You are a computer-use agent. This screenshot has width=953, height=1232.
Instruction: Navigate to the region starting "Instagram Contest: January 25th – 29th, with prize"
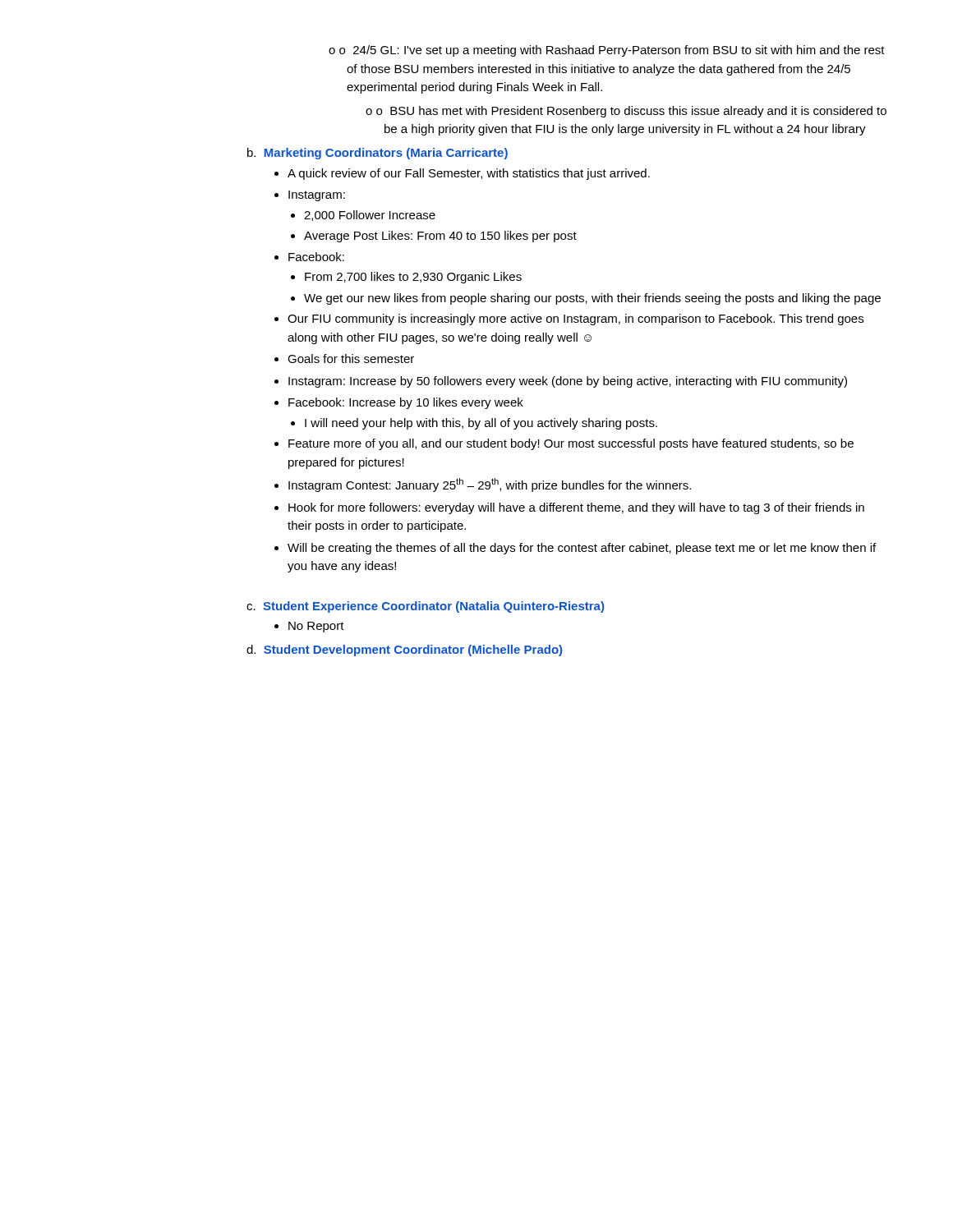click(x=579, y=485)
